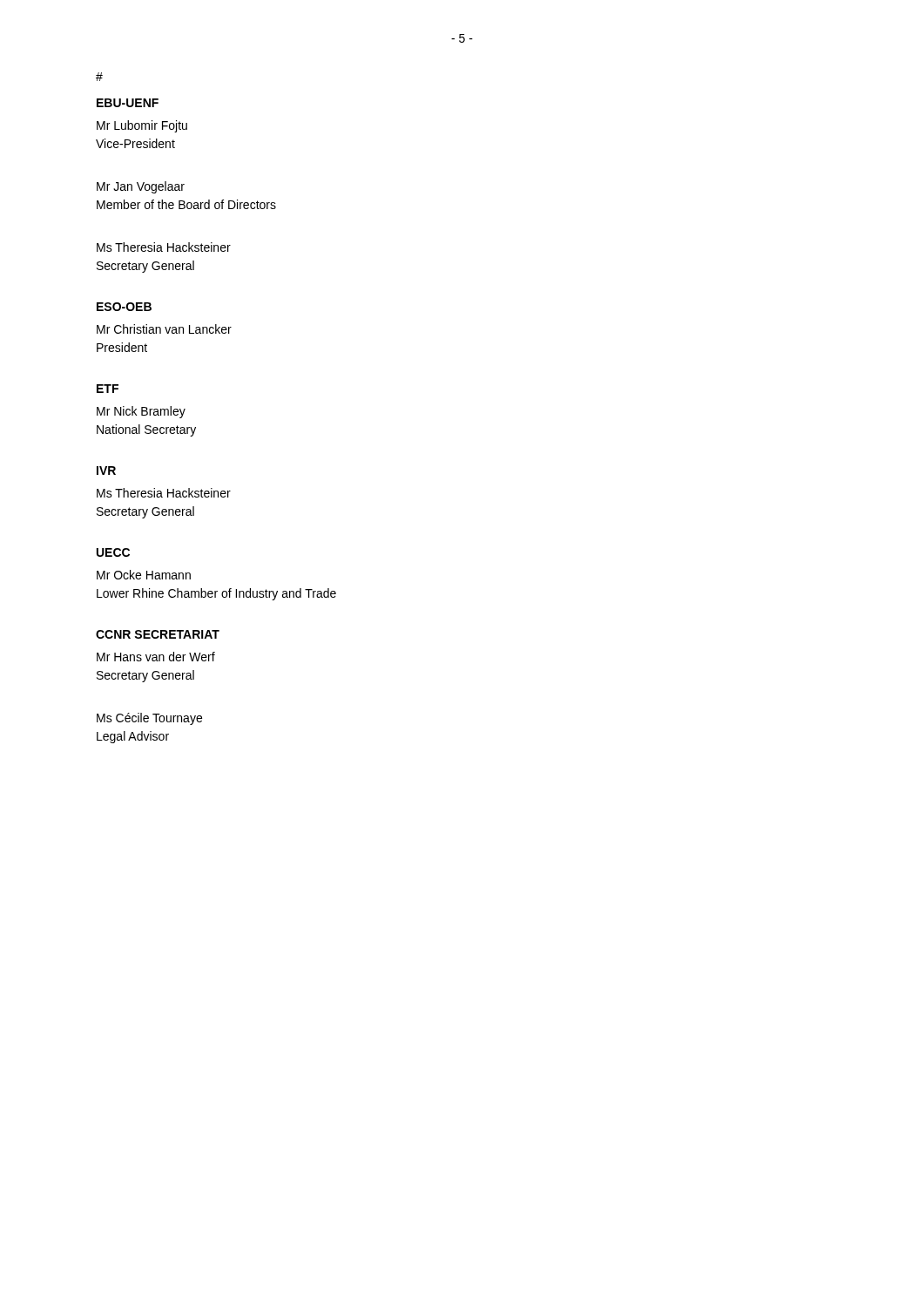The height and width of the screenshot is (1307, 924).
Task: Locate the text starting "Mr Lubomir Fojtu Vice-President"
Action: [x=142, y=126]
